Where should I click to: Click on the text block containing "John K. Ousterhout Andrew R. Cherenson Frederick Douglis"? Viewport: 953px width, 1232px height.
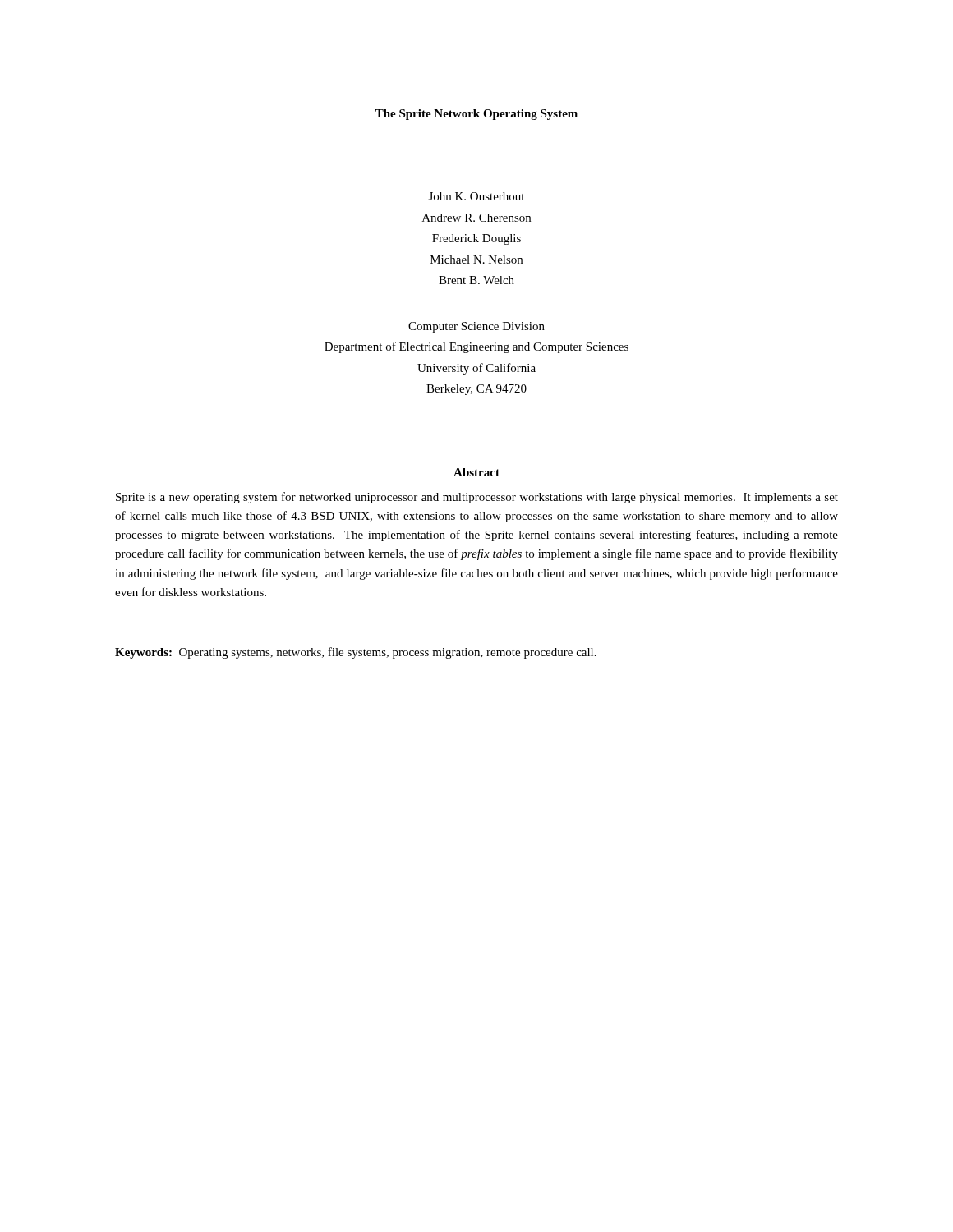point(476,238)
